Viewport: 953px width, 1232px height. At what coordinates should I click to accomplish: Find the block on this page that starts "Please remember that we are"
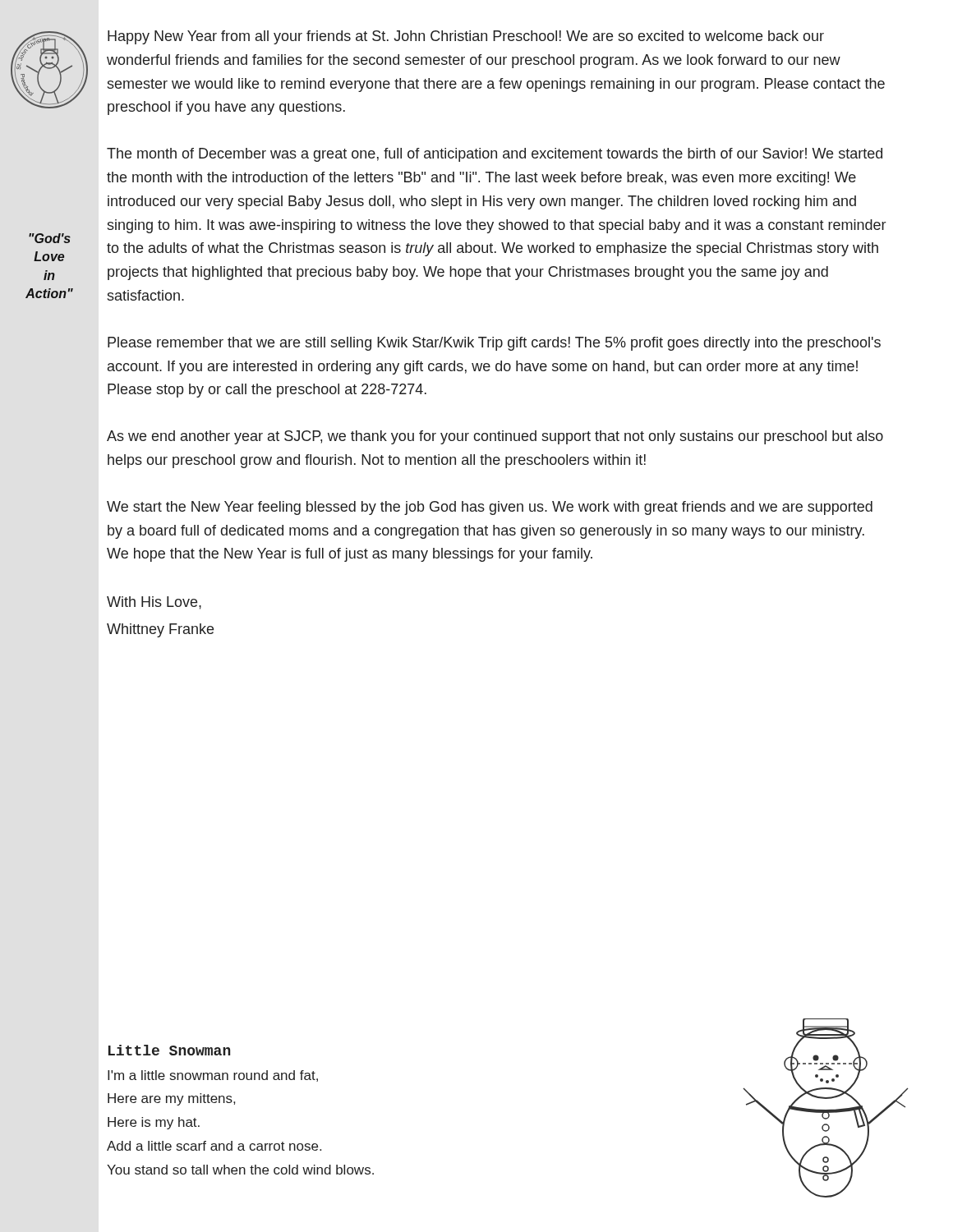494,366
